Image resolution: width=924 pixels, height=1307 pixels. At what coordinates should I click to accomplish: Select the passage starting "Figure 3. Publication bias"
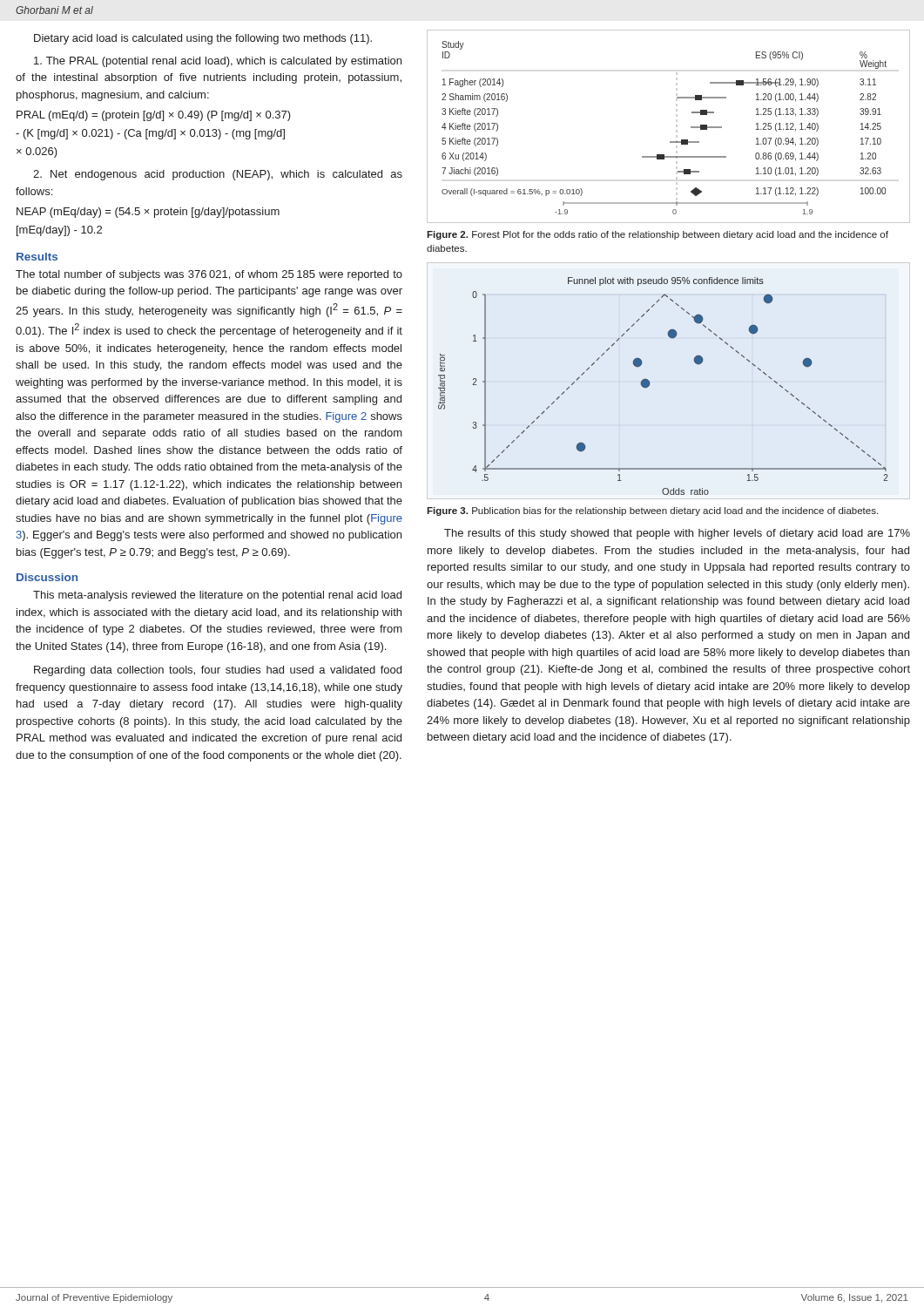[653, 511]
